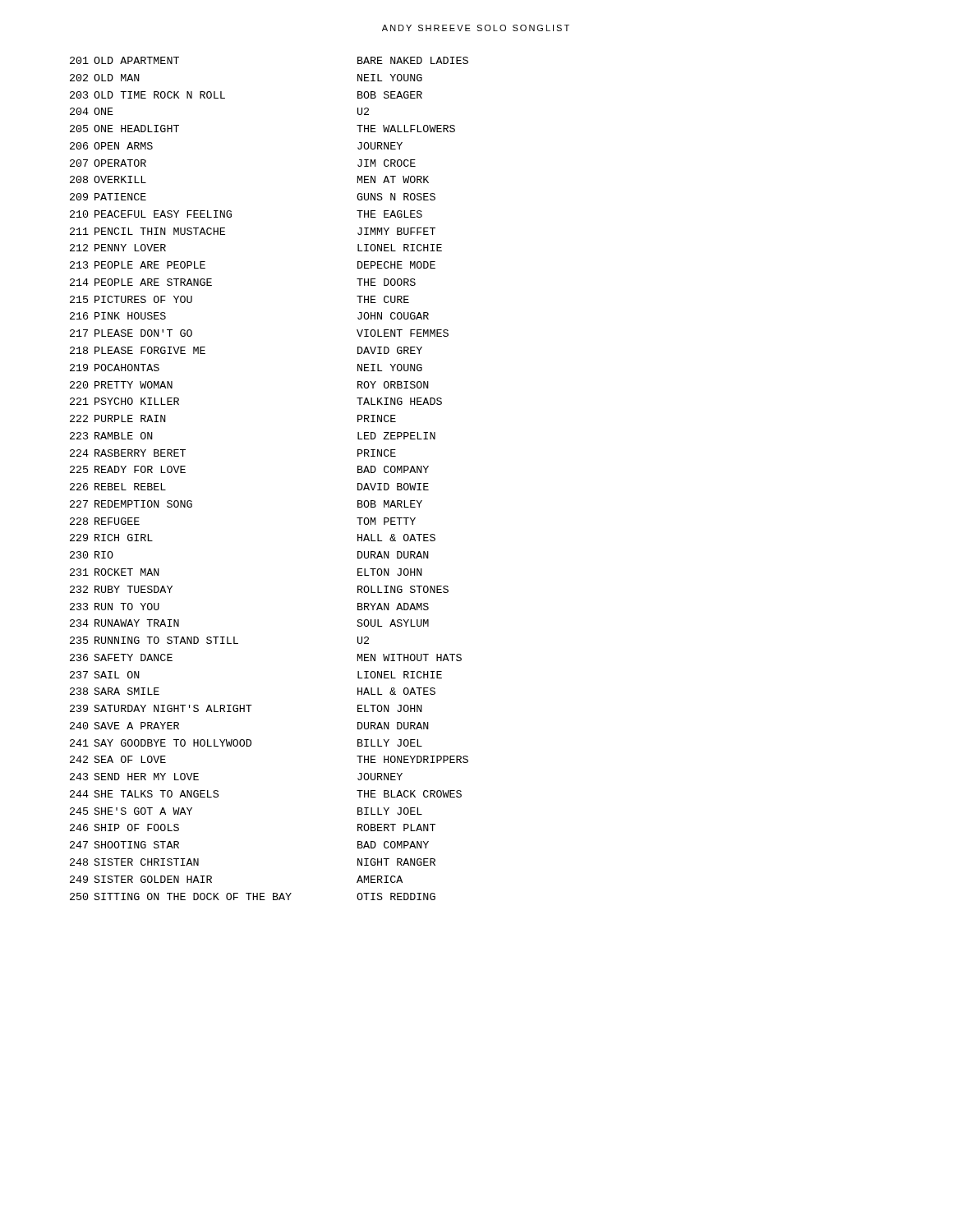The height and width of the screenshot is (1232, 953).
Task: Select the list item that reads "230RIODURAN DURAN"
Action: (x=86, y=555)
